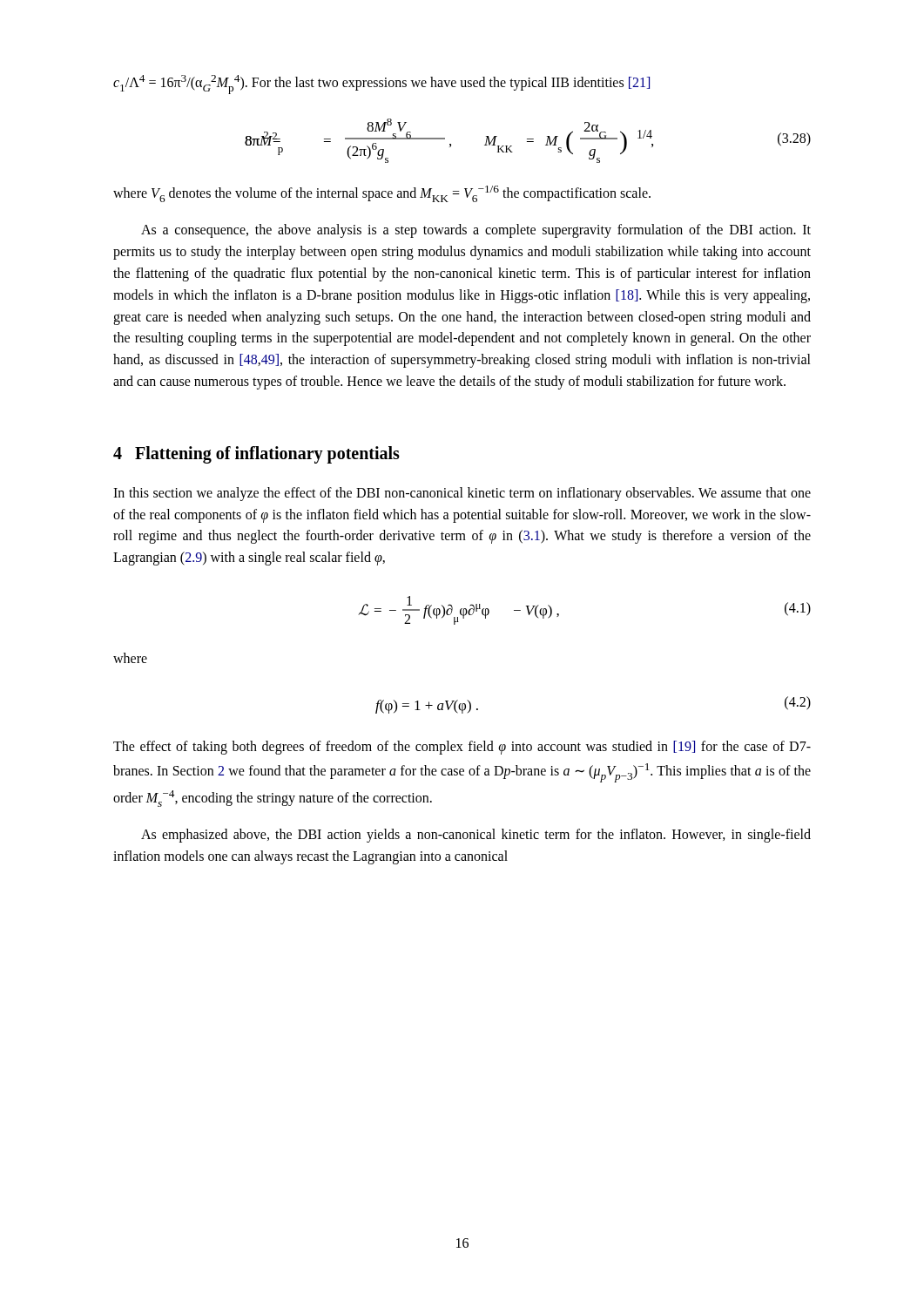Locate the text block containing "In this section we analyze the effect"

(462, 526)
